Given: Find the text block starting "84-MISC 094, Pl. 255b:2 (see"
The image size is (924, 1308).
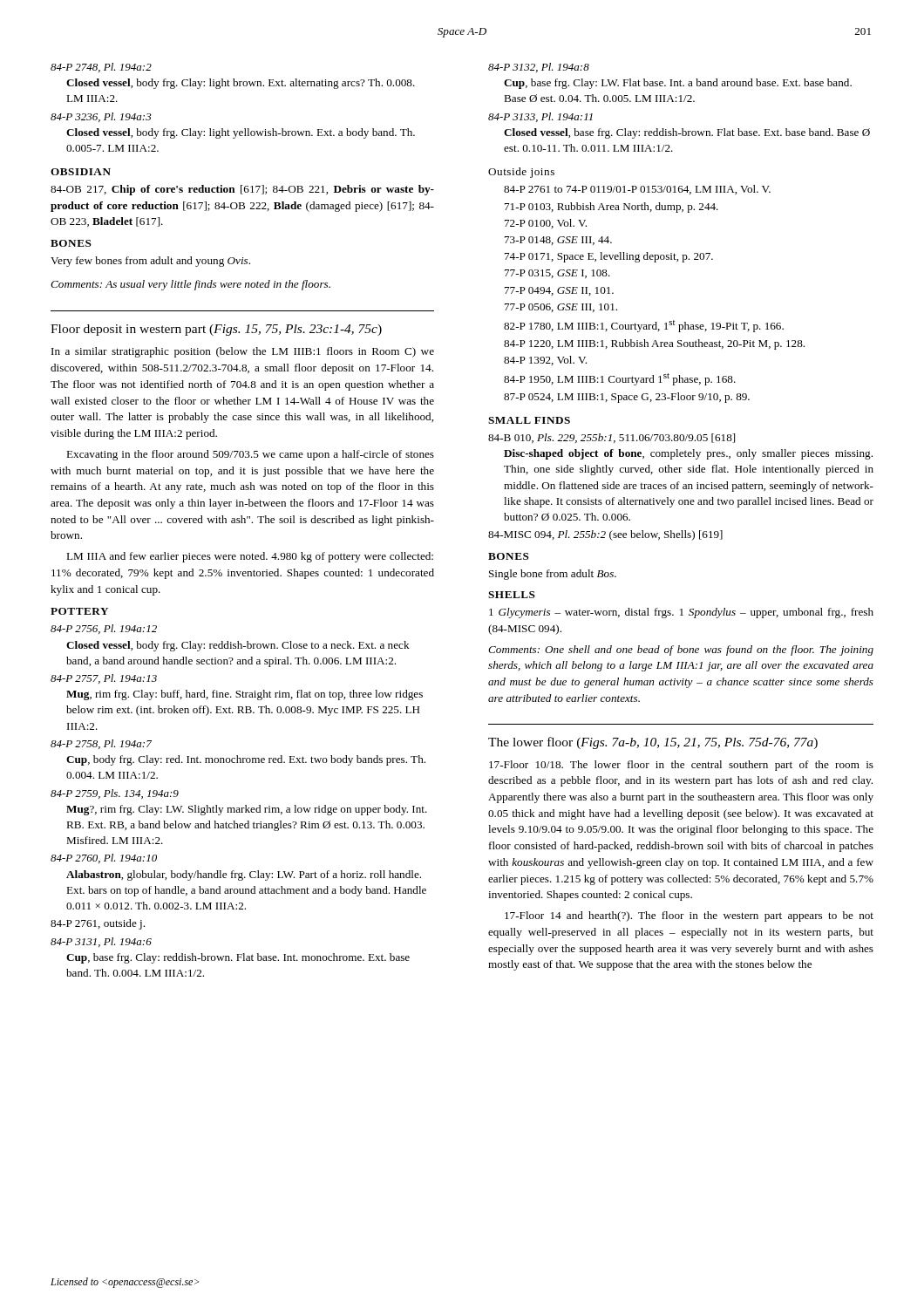Looking at the screenshot, I should point(681,535).
